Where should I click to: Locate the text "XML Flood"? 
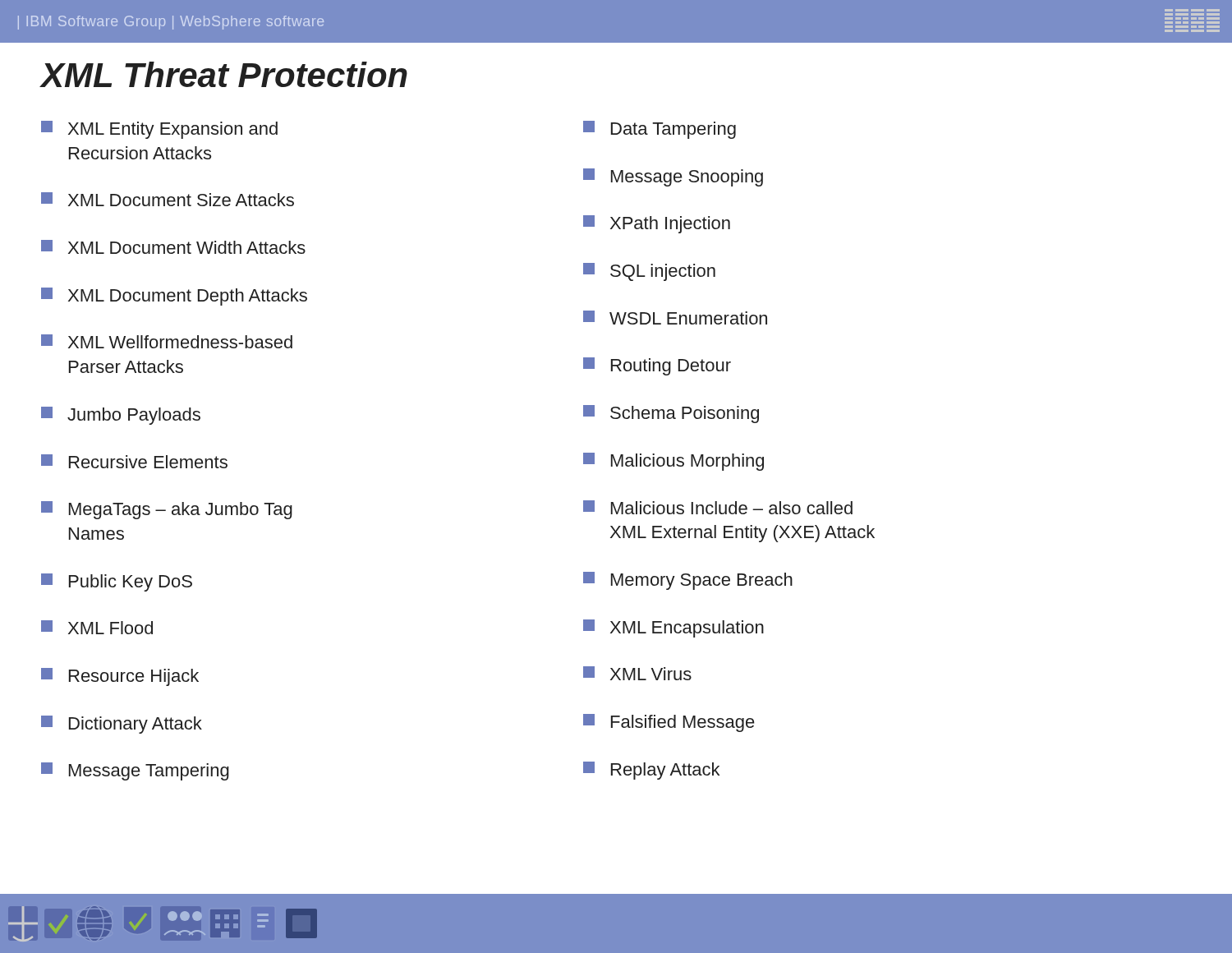97,627
